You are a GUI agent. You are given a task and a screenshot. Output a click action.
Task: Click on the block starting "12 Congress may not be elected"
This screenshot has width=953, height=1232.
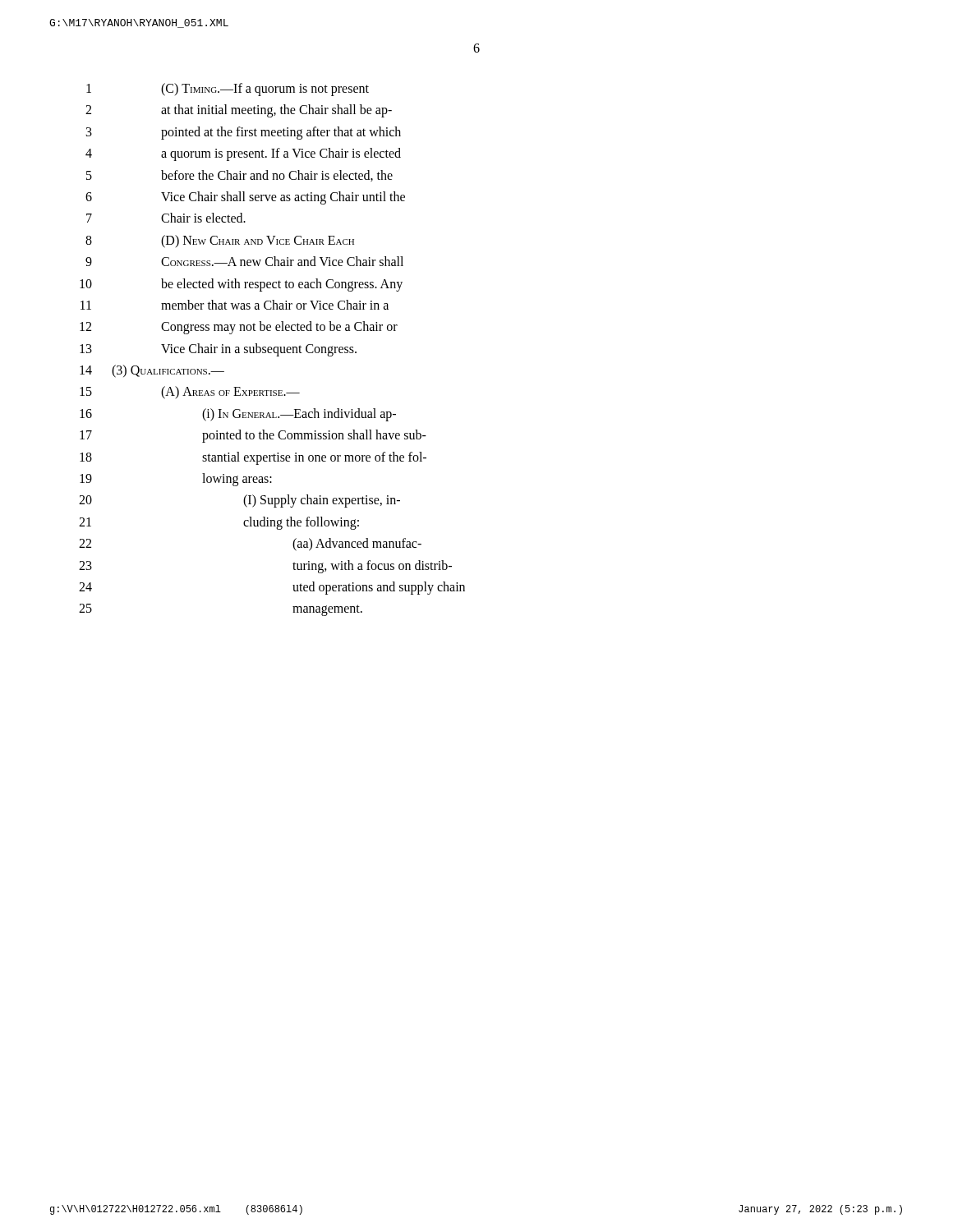239,328
